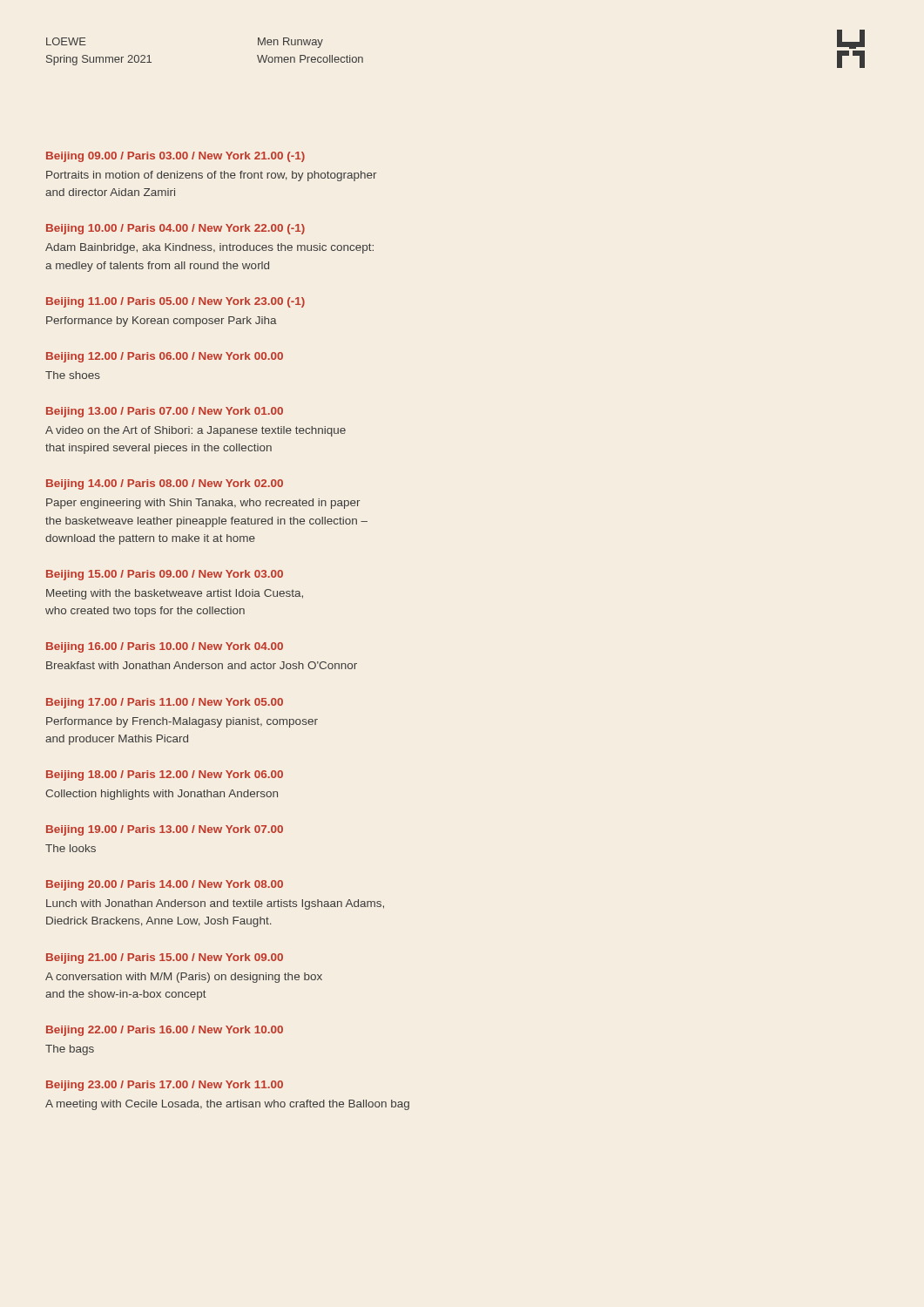Select the list item that reads "Beijing 09.00 / Paris"
Viewport: 924px width, 1307px height.
click(175, 157)
